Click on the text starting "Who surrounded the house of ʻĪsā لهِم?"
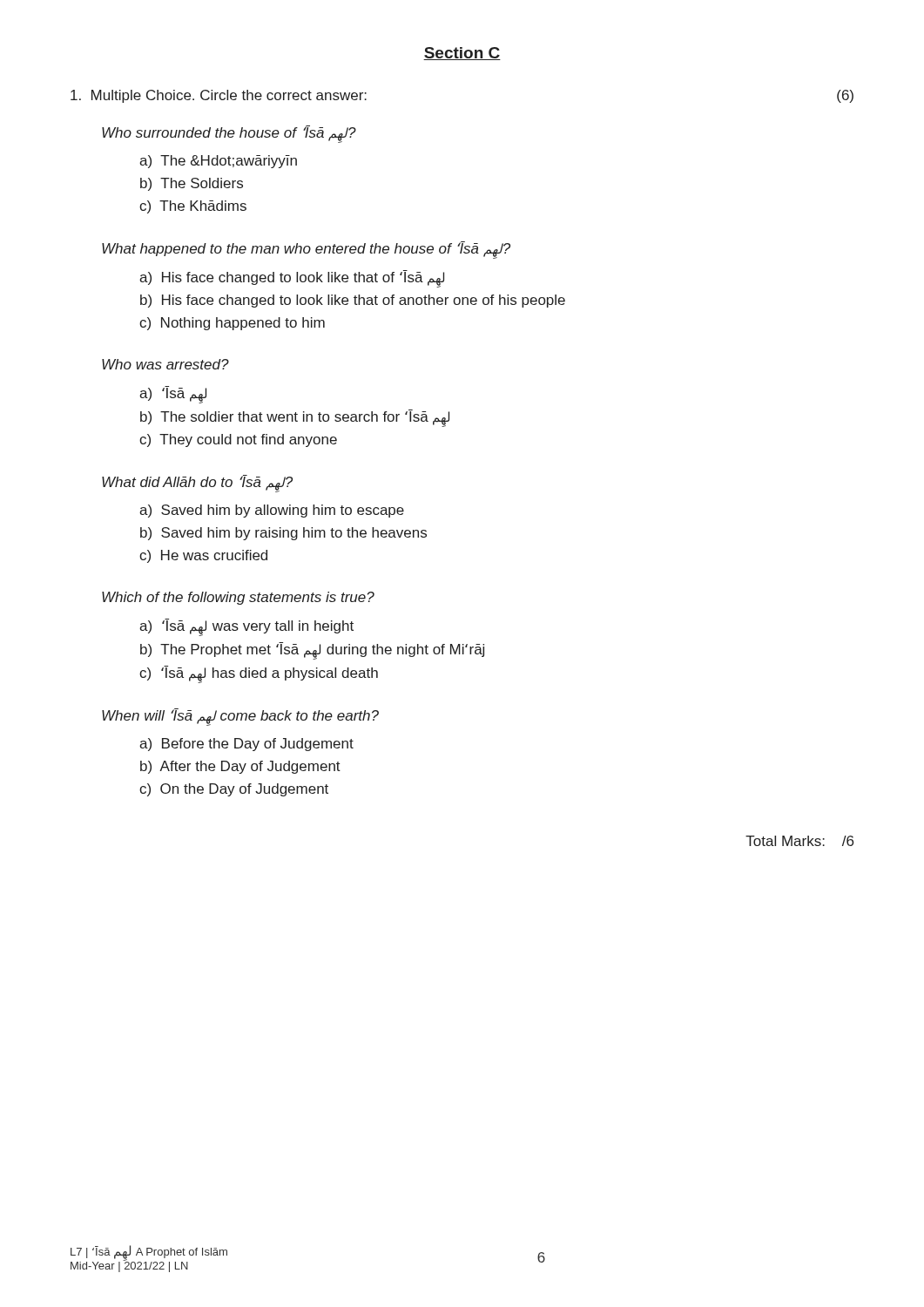This screenshot has width=924, height=1307. point(228,133)
